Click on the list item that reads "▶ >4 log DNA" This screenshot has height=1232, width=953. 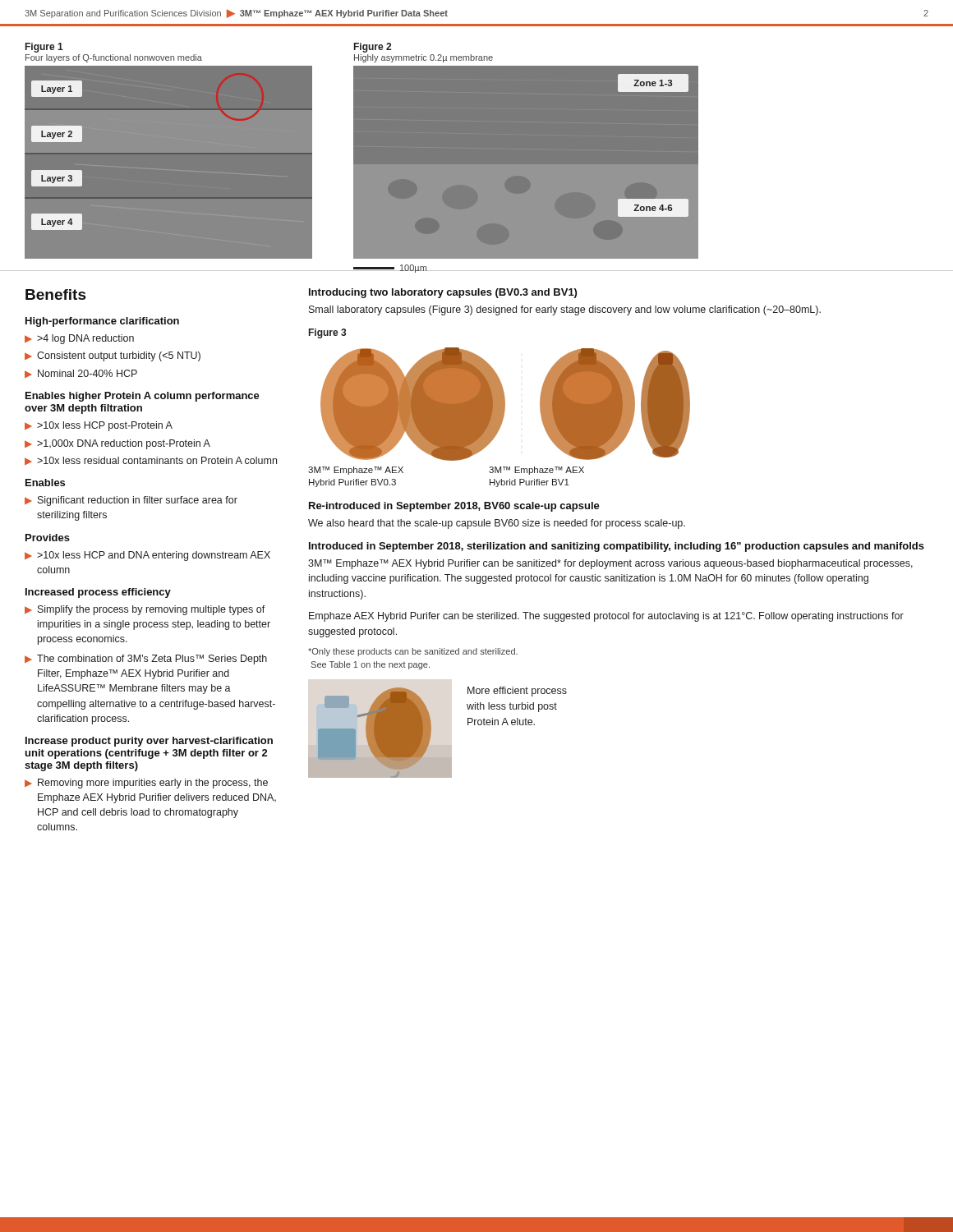tap(79, 339)
